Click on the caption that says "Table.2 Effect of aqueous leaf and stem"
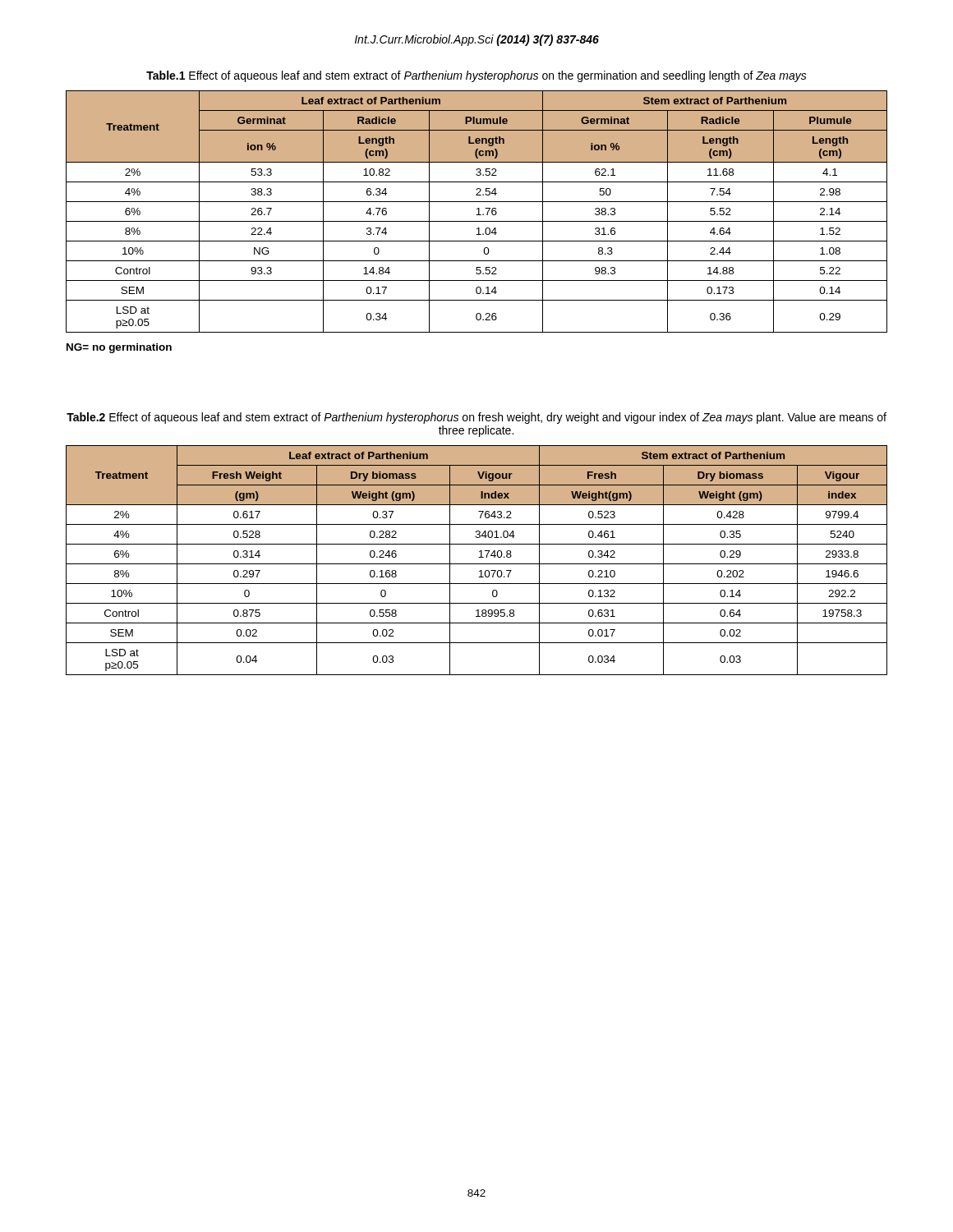 click(476, 424)
